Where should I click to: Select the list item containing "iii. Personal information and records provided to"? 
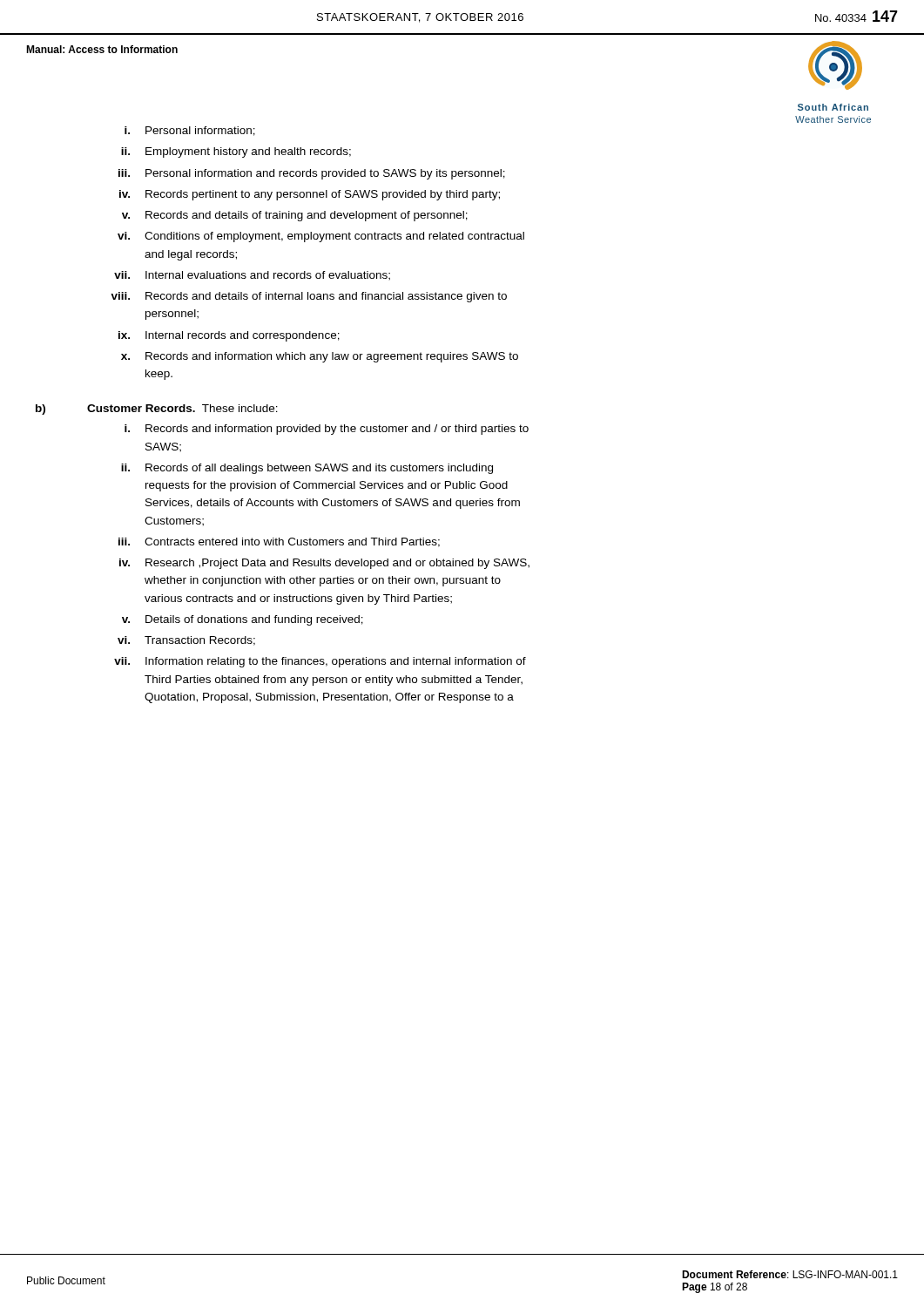click(462, 173)
